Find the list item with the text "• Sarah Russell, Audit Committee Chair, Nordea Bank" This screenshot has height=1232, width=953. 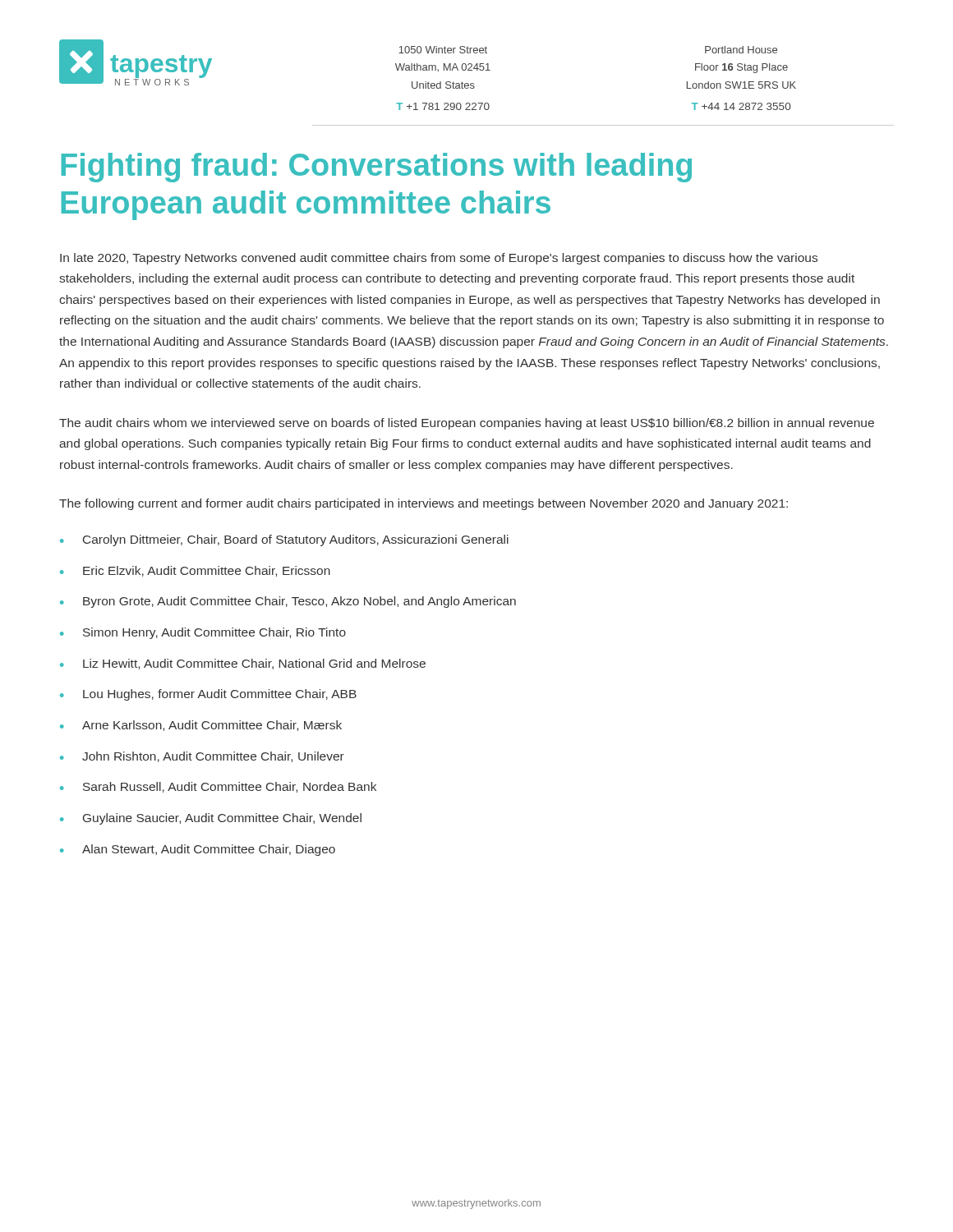pyautogui.click(x=218, y=789)
